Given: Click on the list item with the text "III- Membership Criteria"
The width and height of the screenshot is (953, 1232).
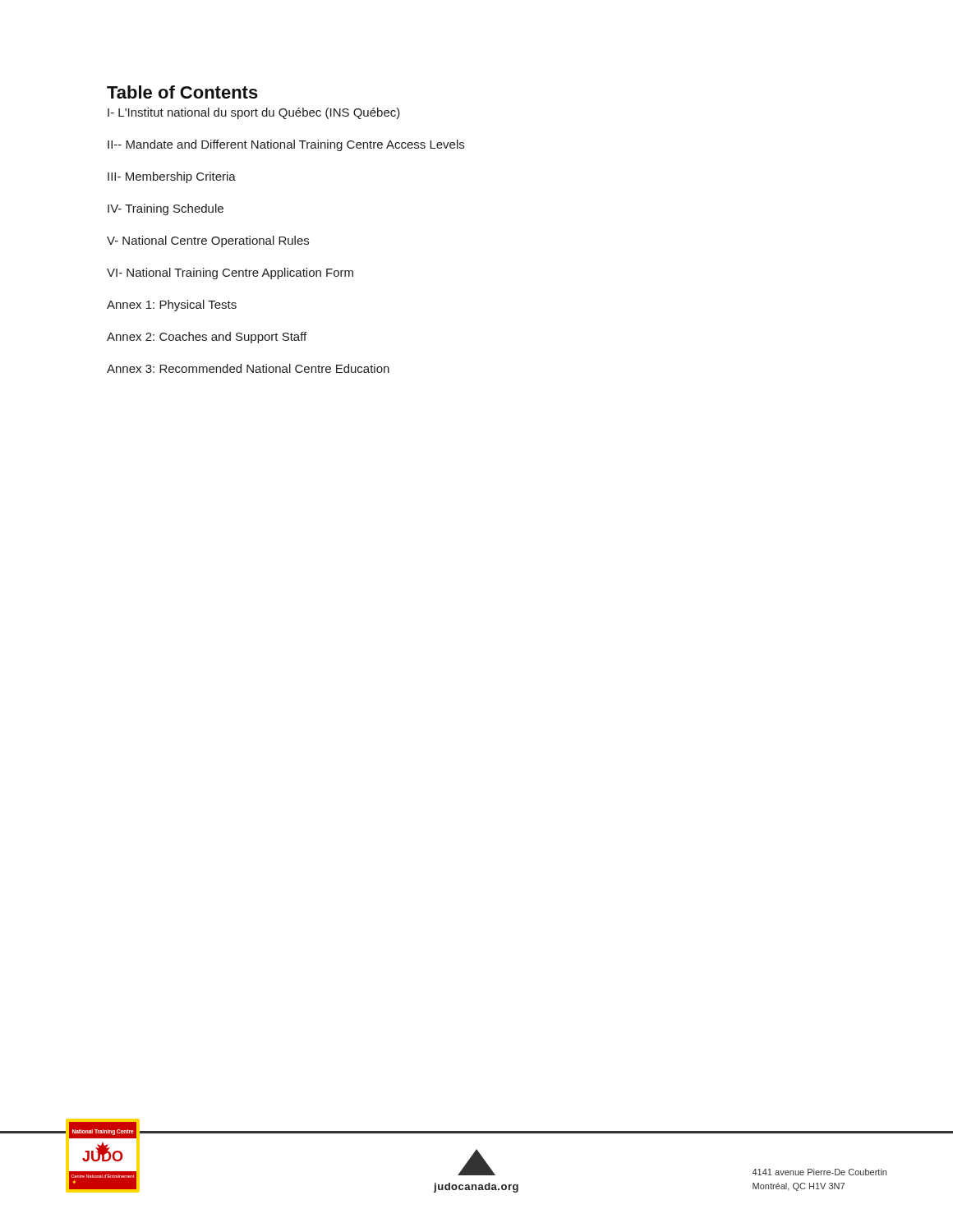Looking at the screenshot, I should 171,176.
